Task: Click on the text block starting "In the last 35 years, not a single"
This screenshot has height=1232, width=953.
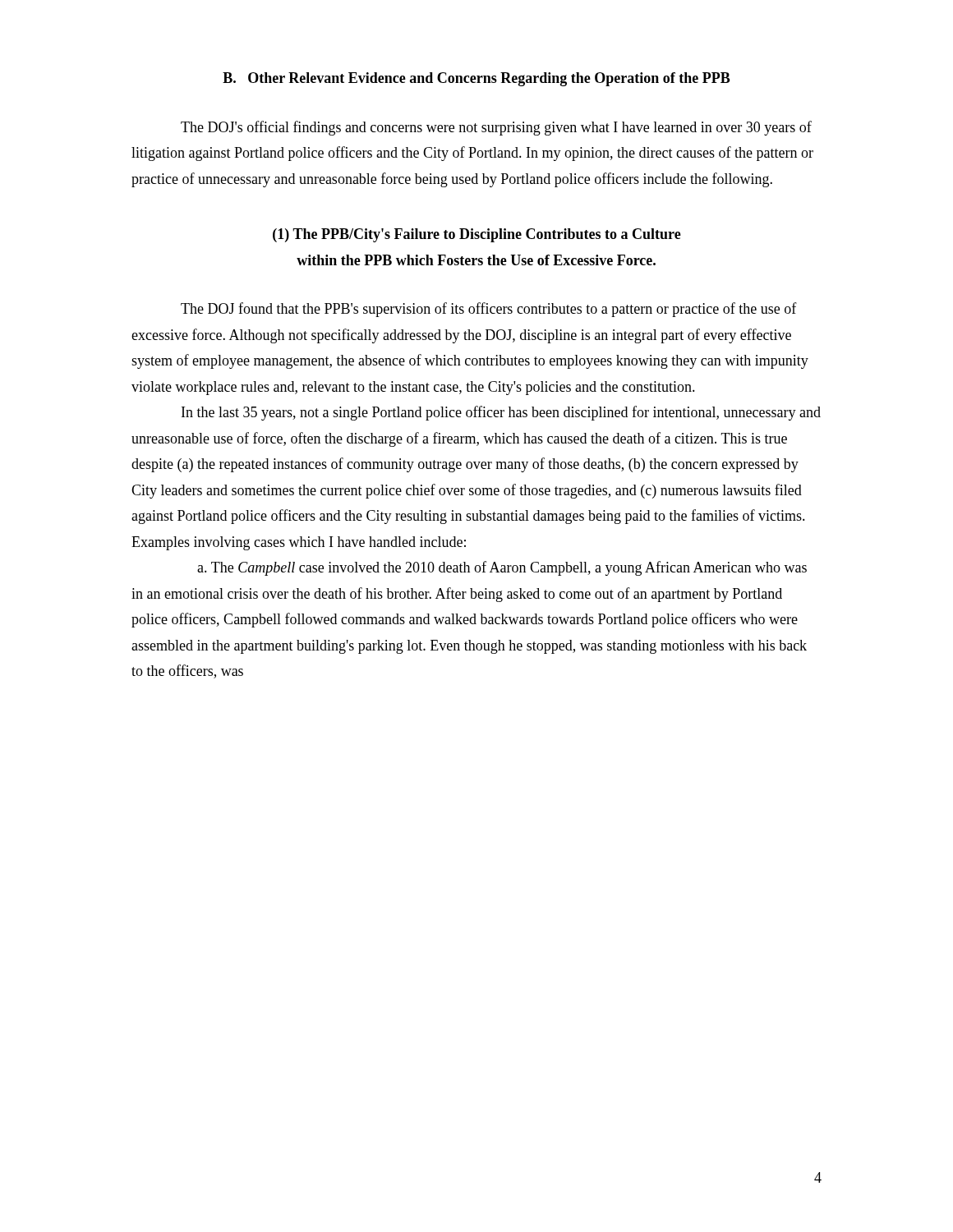Action: [x=476, y=478]
